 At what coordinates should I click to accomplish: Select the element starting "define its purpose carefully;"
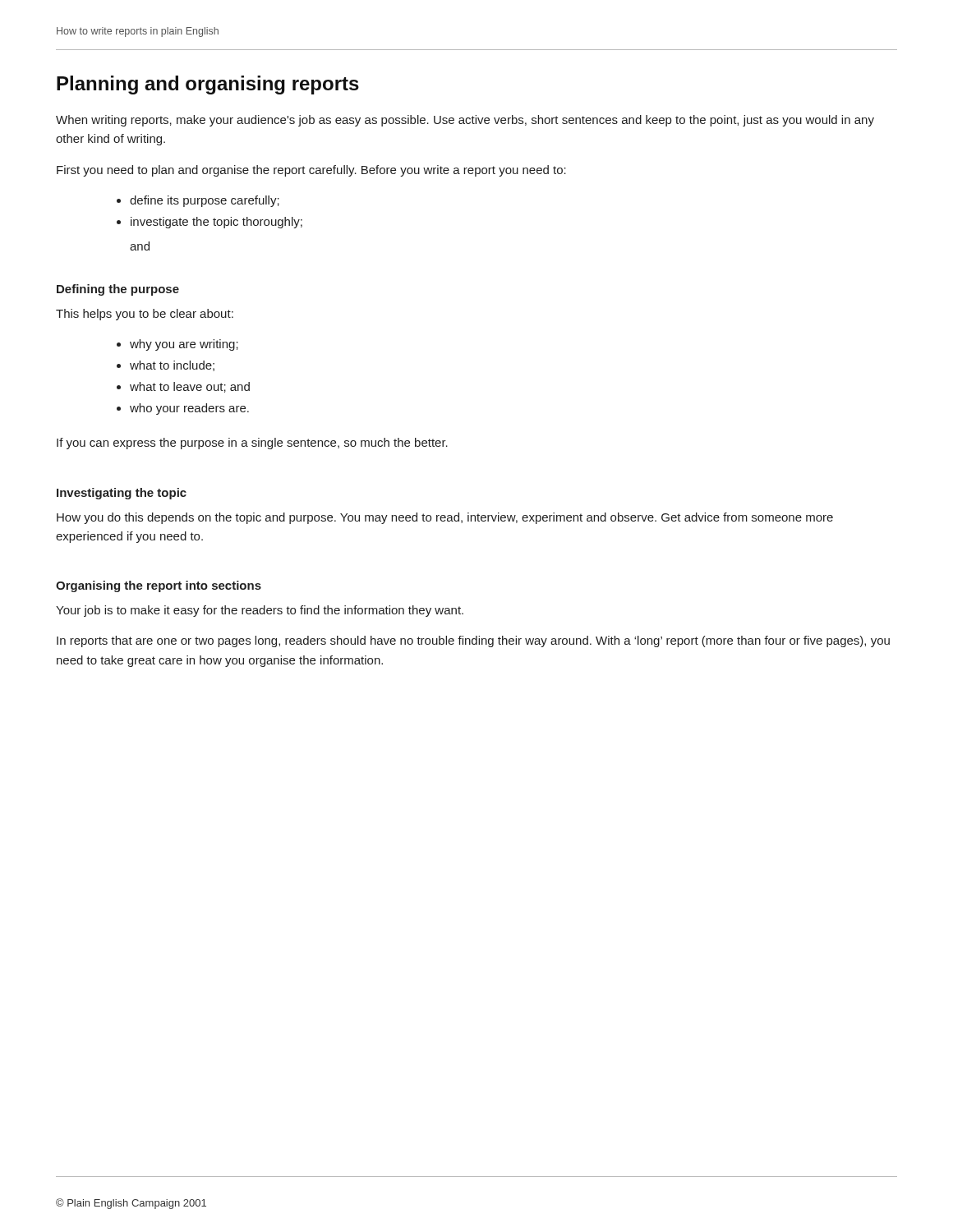[x=205, y=201]
